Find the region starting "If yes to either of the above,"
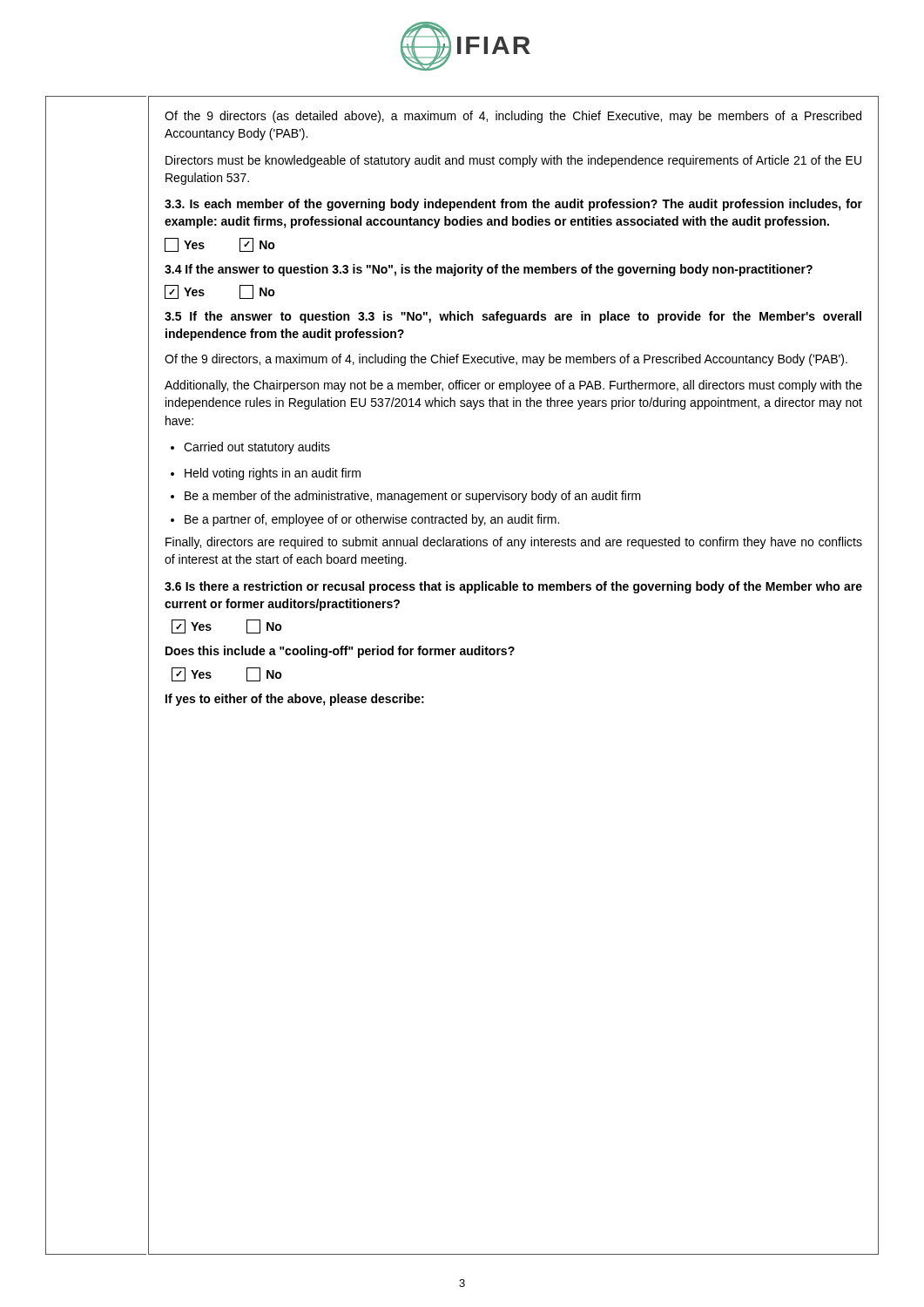 (295, 700)
